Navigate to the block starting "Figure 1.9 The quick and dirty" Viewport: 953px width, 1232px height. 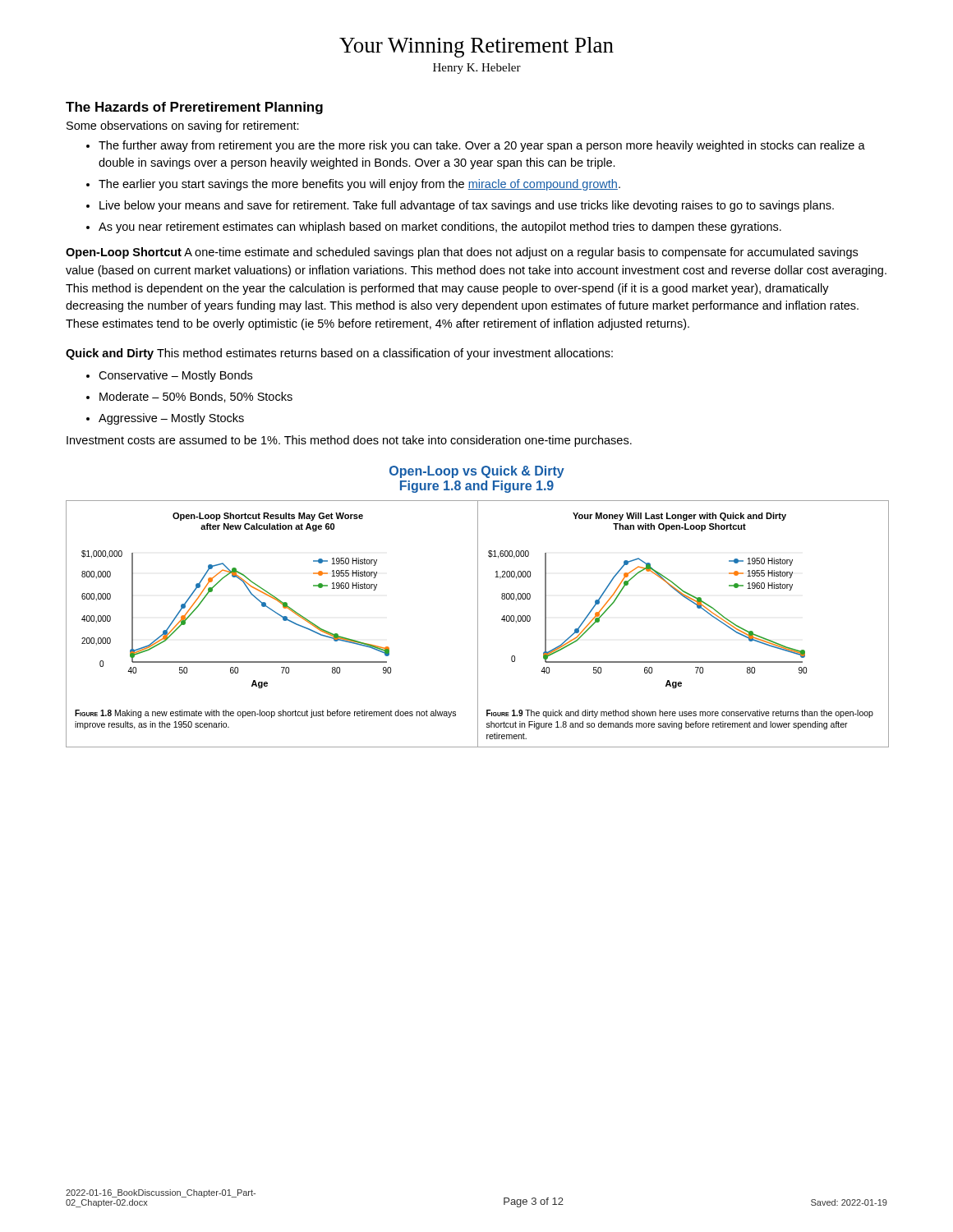(x=680, y=724)
